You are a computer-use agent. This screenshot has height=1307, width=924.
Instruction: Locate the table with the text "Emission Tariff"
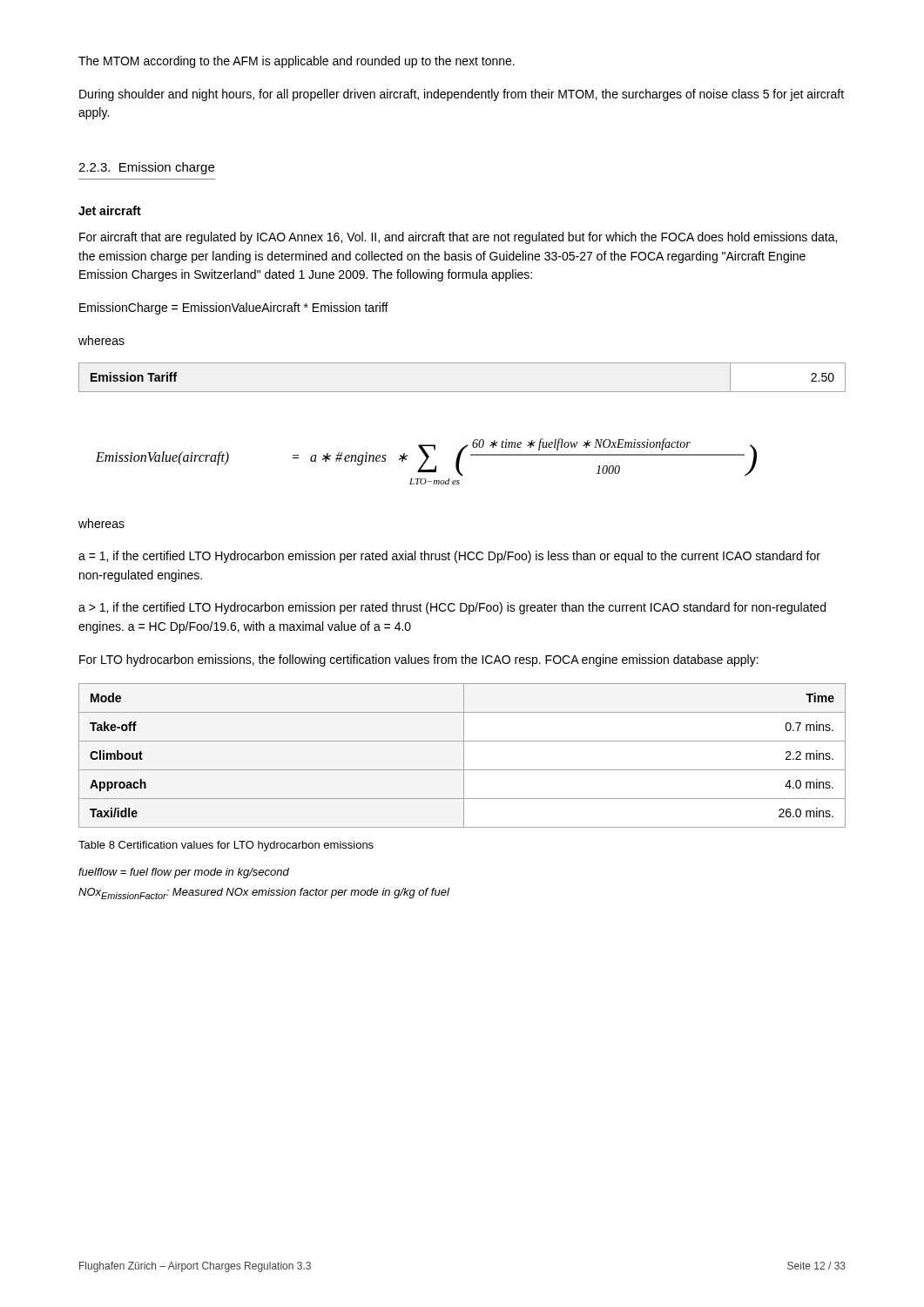point(462,377)
